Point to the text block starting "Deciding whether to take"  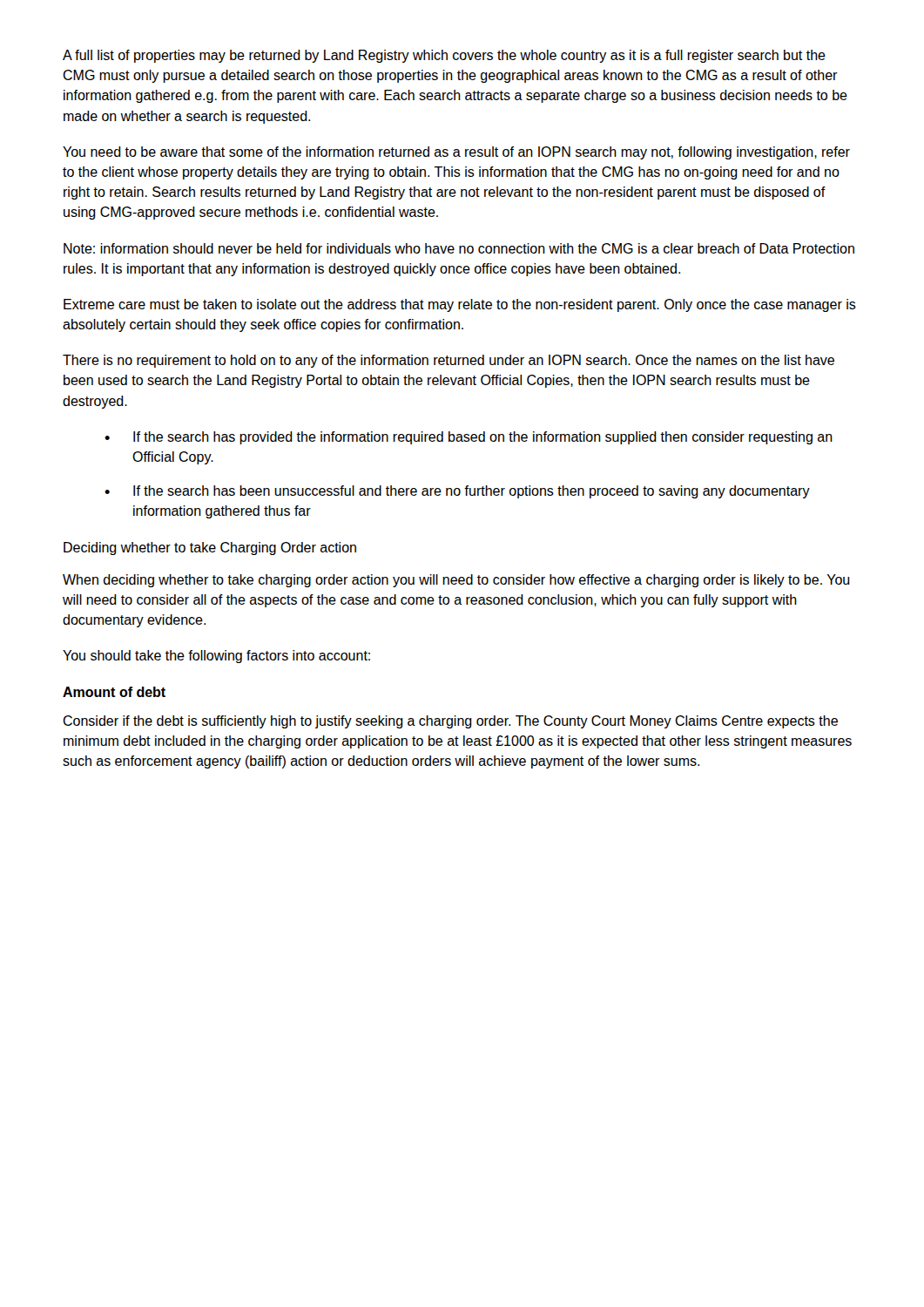click(210, 547)
